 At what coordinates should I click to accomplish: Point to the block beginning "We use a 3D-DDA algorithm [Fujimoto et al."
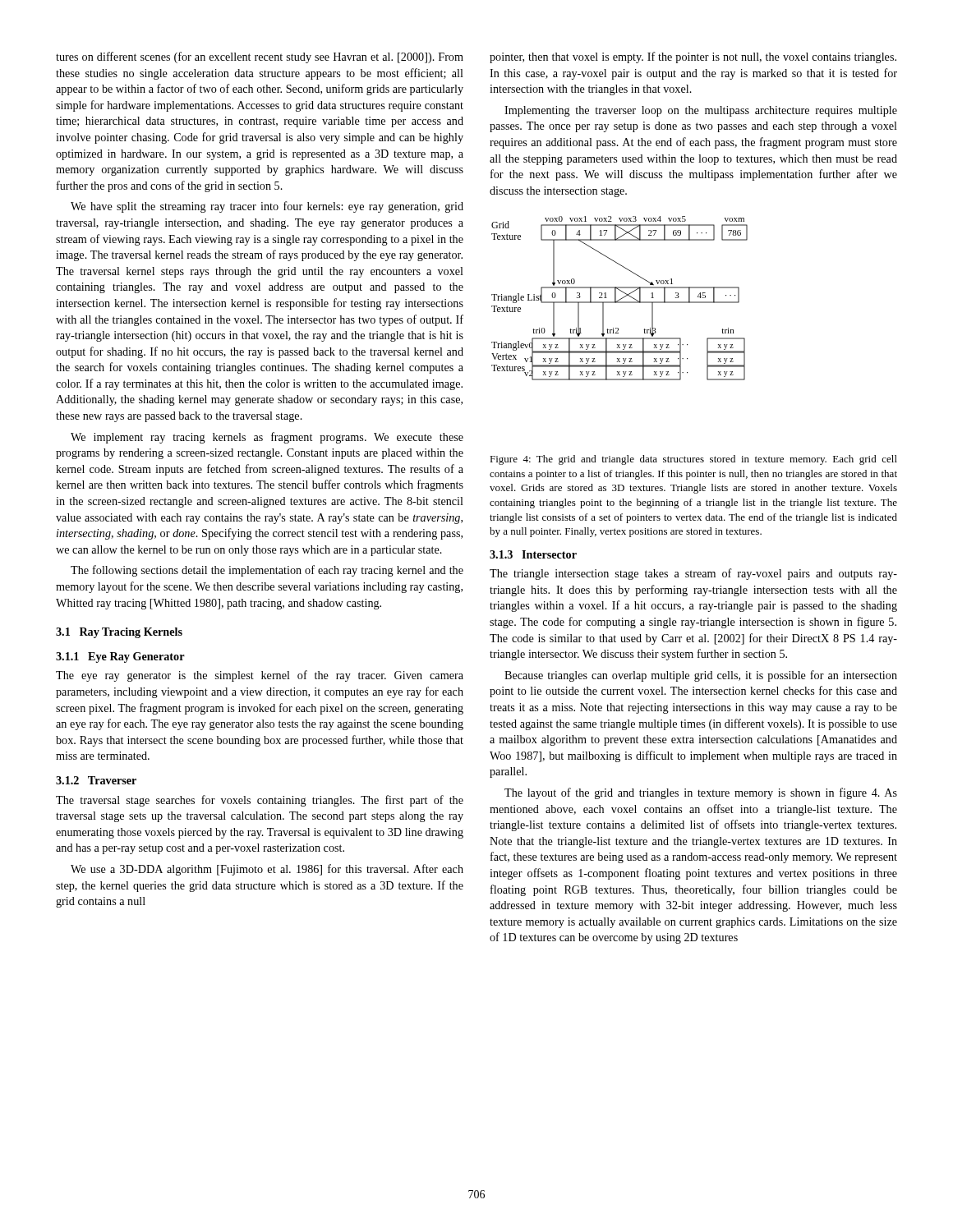point(260,886)
